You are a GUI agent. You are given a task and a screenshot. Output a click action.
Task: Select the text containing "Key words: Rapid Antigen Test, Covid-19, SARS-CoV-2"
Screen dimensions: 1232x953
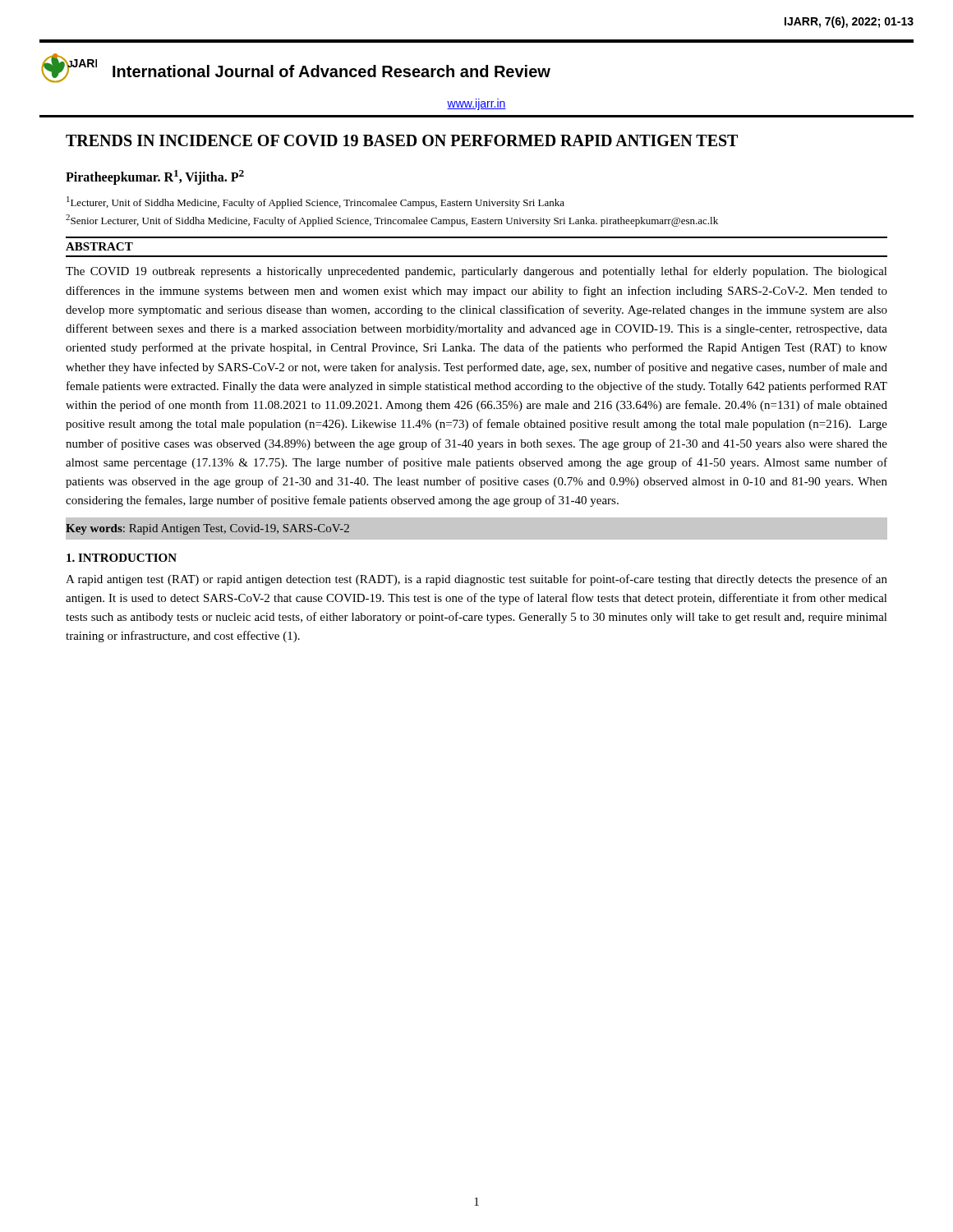(x=208, y=528)
